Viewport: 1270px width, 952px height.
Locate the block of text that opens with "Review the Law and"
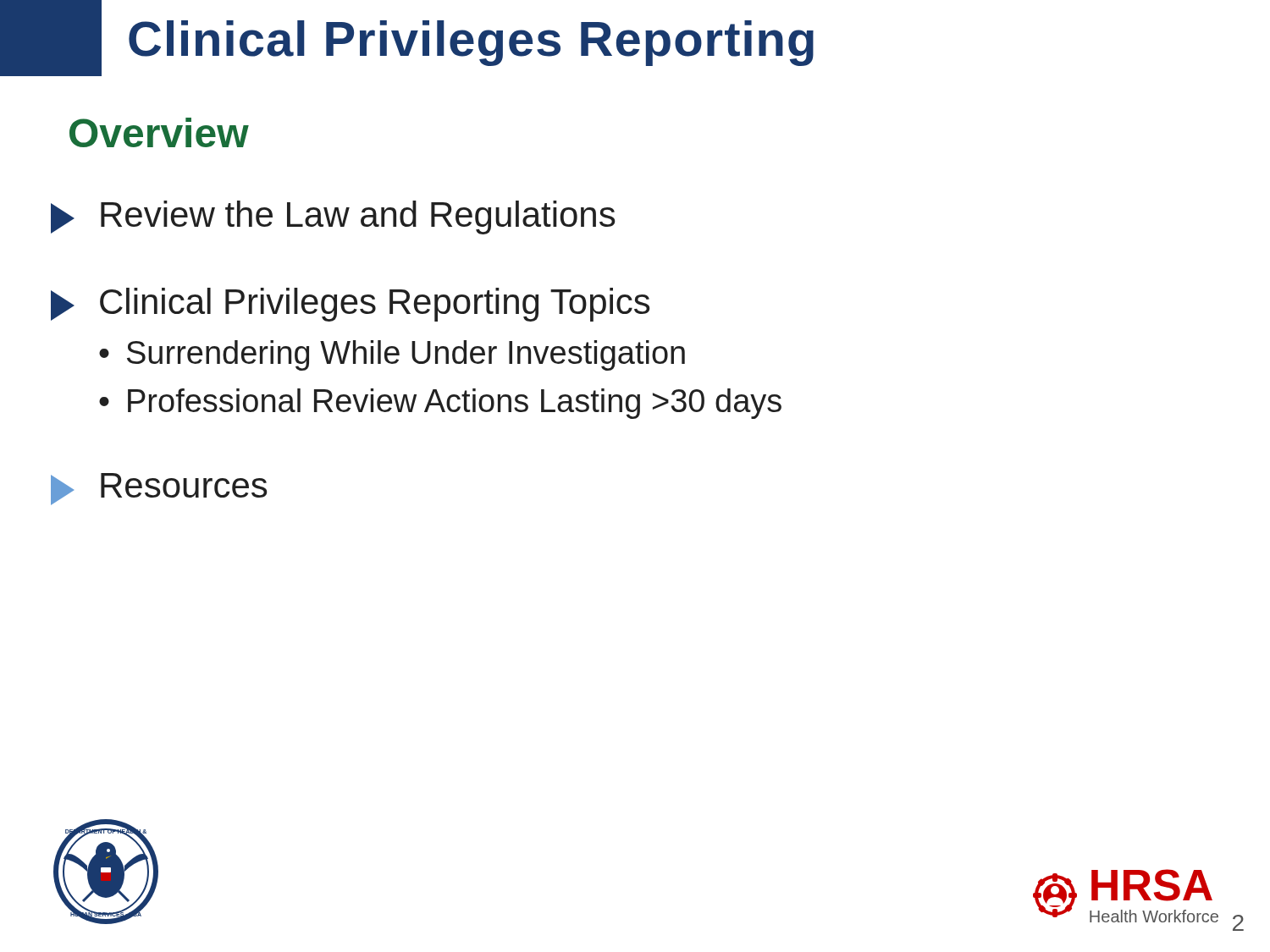pyautogui.click(x=333, y=215)
